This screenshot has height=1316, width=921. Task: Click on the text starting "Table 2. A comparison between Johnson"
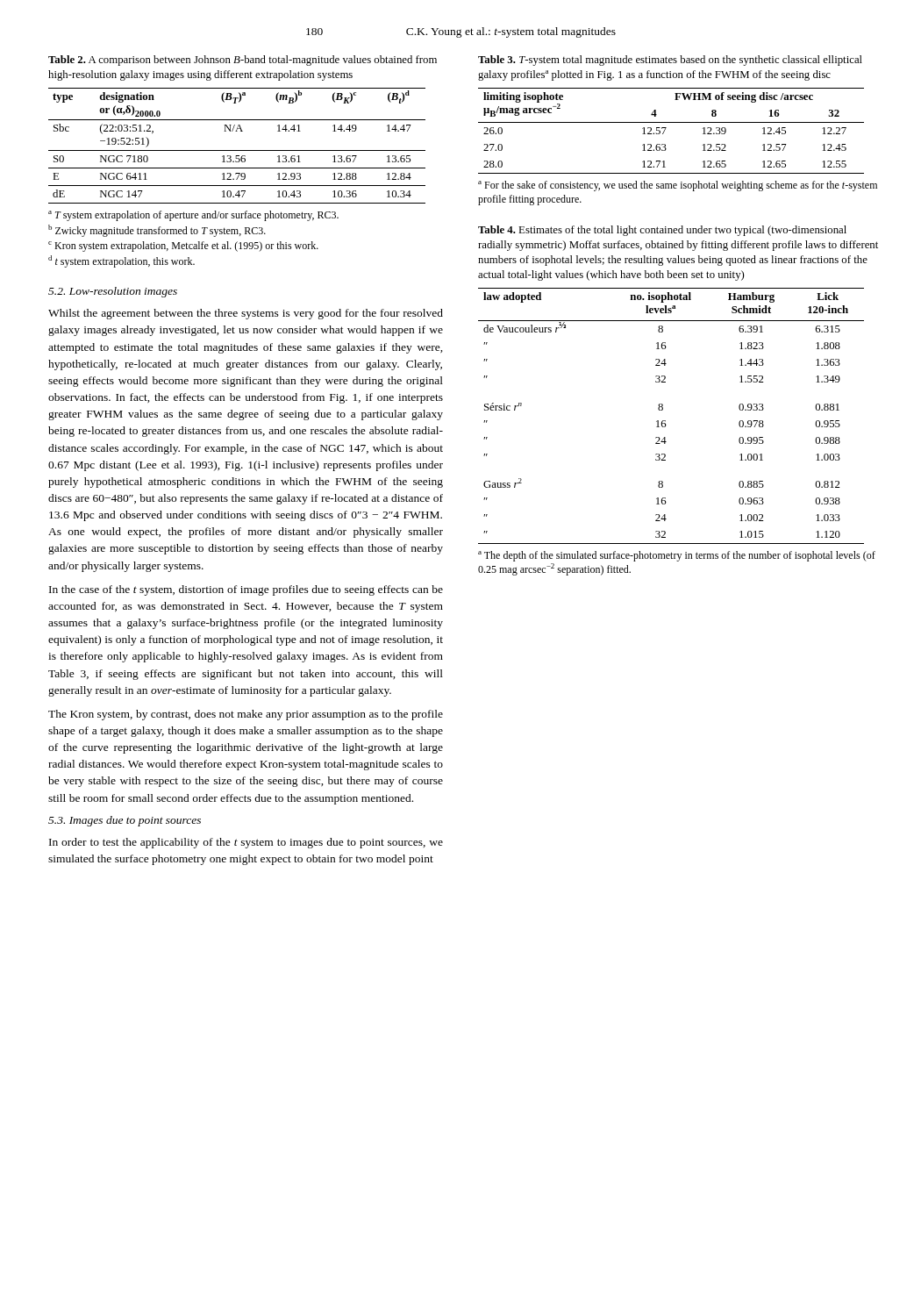coord(243,67)
